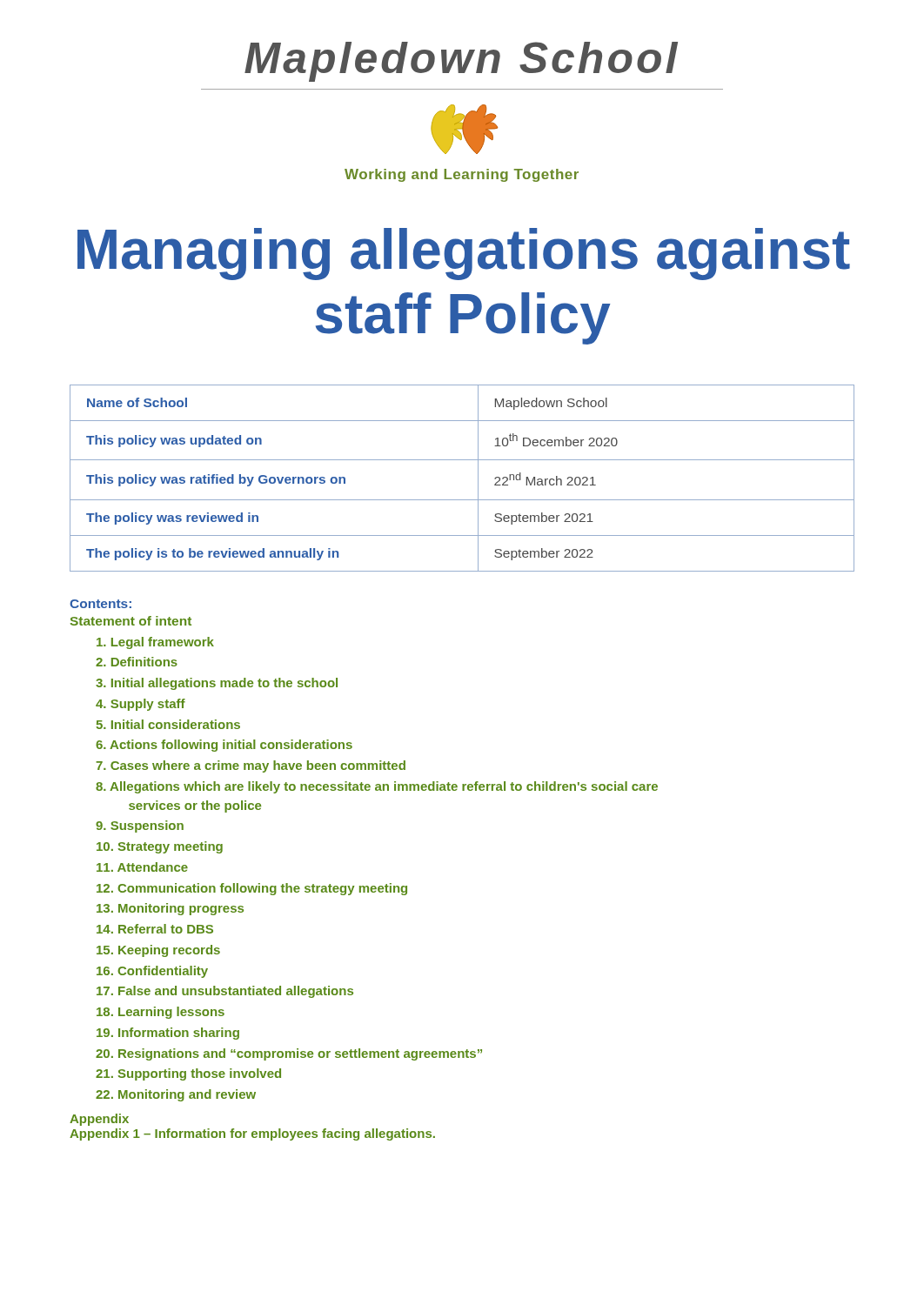Where is the passage that starts "12. Communication following the strategy"?
This screenshot has width=924, height=1305.
pyautogui.click(x=252, y=887)
